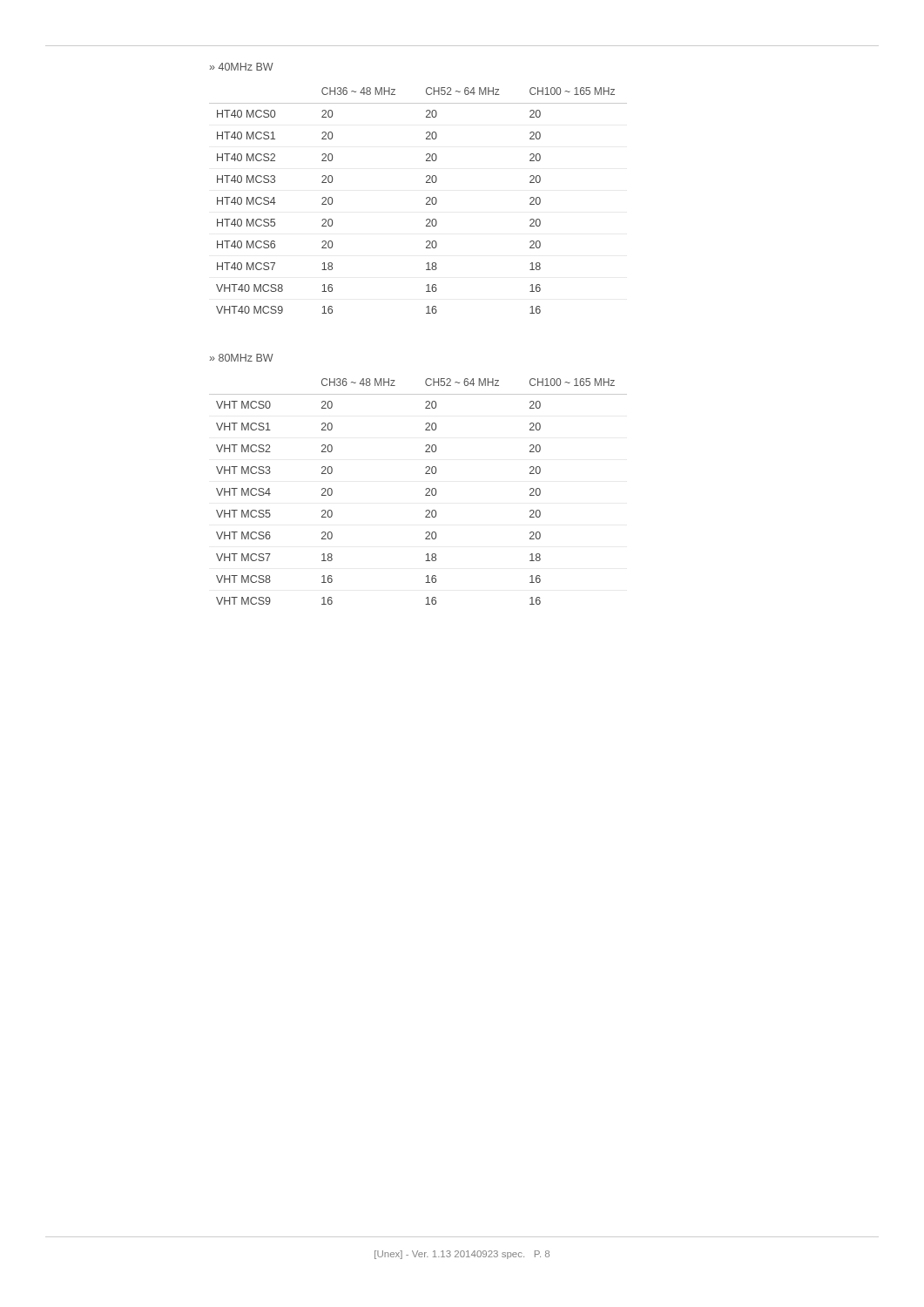
Task: Locate the text starting "» 80MHz BW"
Action: 241,358
